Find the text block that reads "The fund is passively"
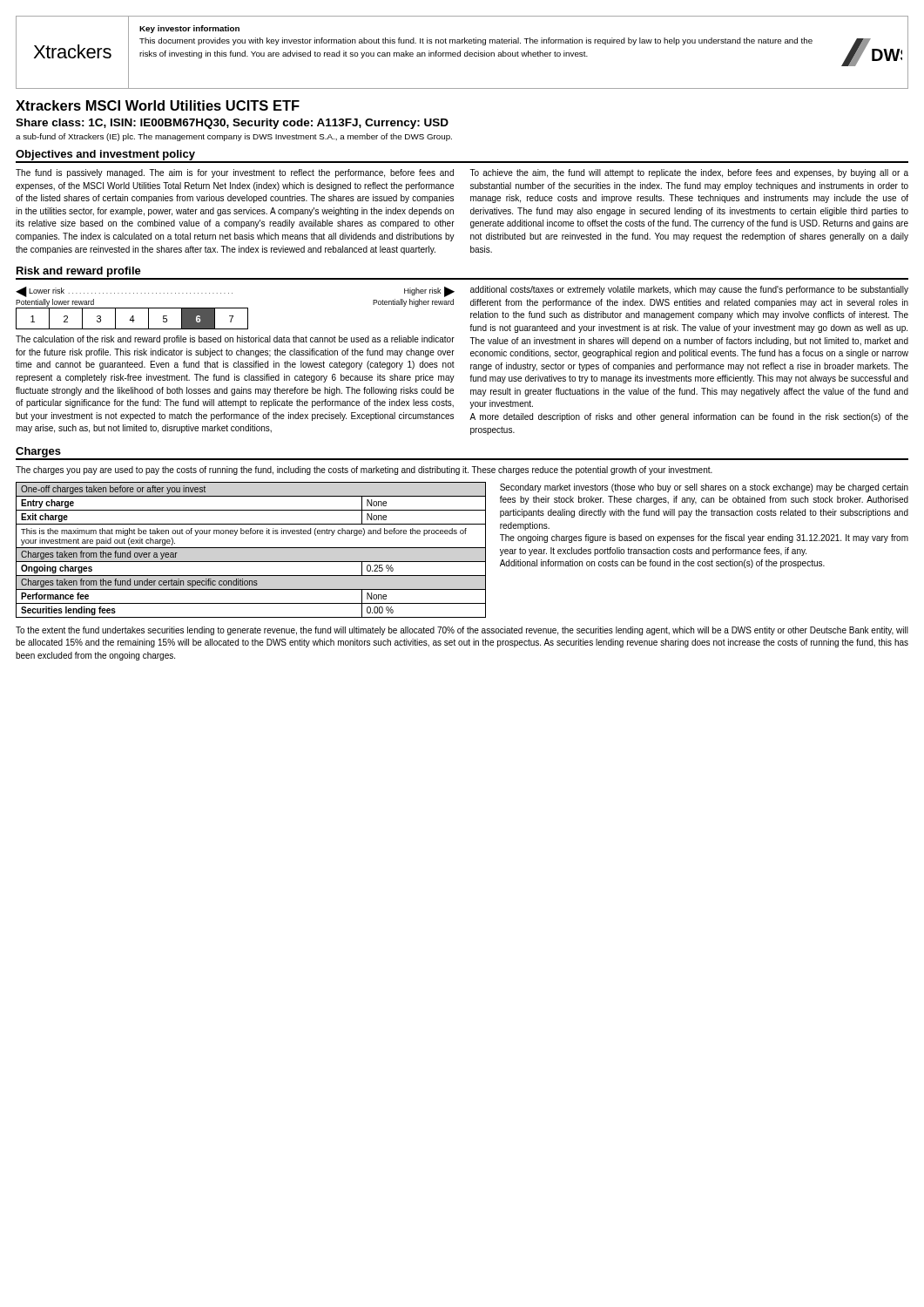Viewport: 924px width, 1307px height. point(235,211)
